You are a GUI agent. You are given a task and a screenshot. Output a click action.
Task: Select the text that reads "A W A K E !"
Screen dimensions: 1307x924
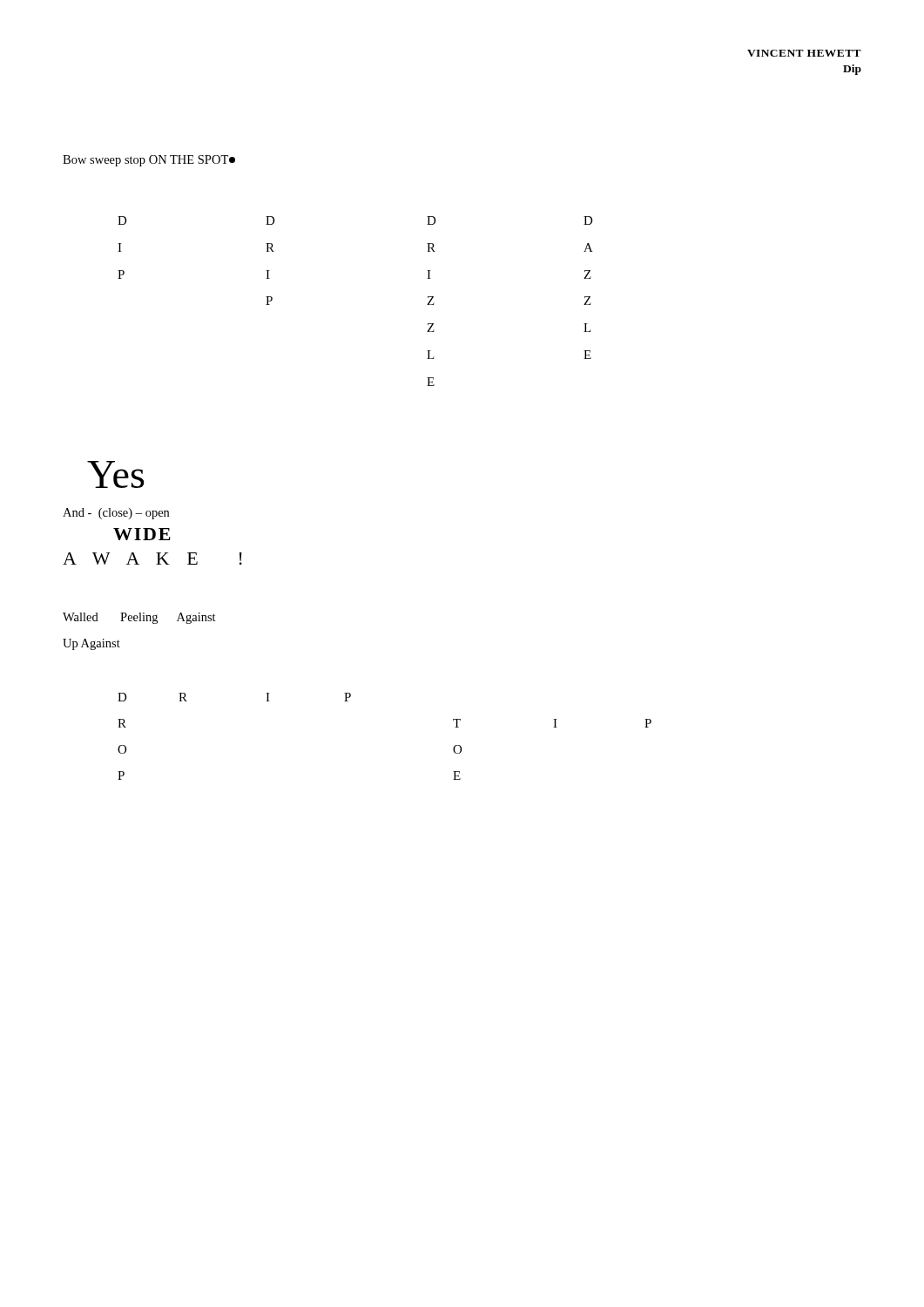(156, 558)
